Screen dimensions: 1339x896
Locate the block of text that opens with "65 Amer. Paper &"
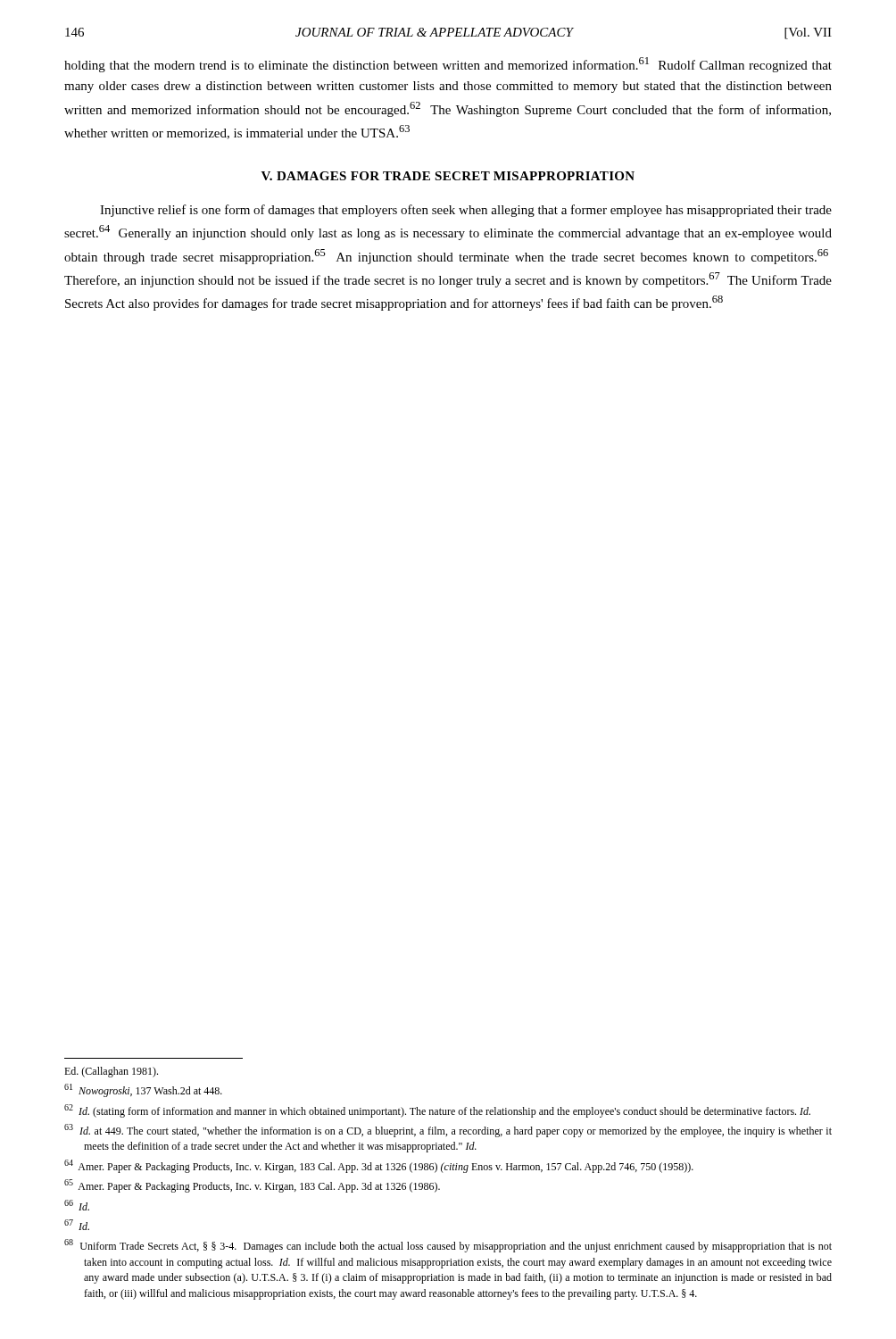[252, 1185]
